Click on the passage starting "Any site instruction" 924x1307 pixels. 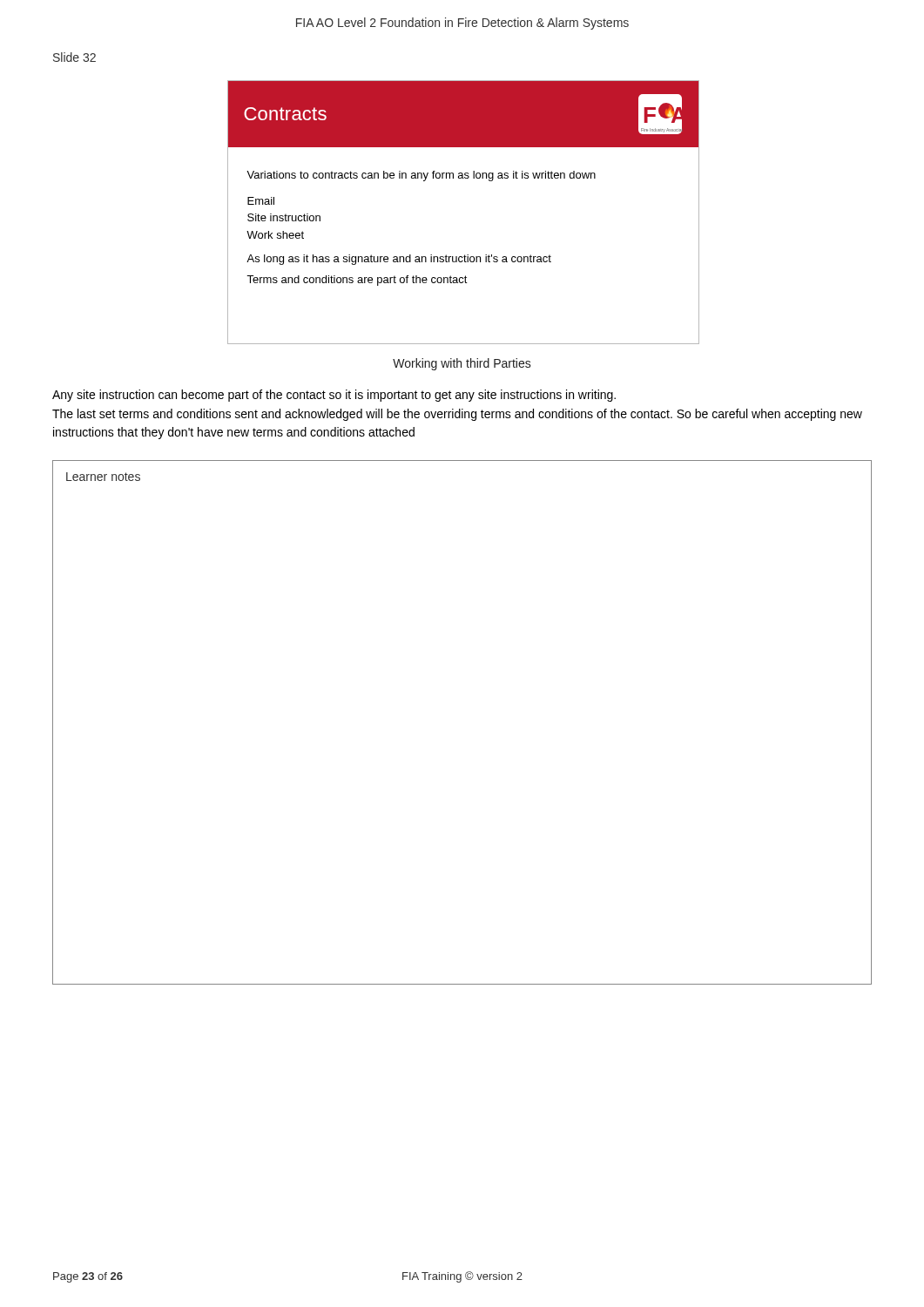point(457,414)
